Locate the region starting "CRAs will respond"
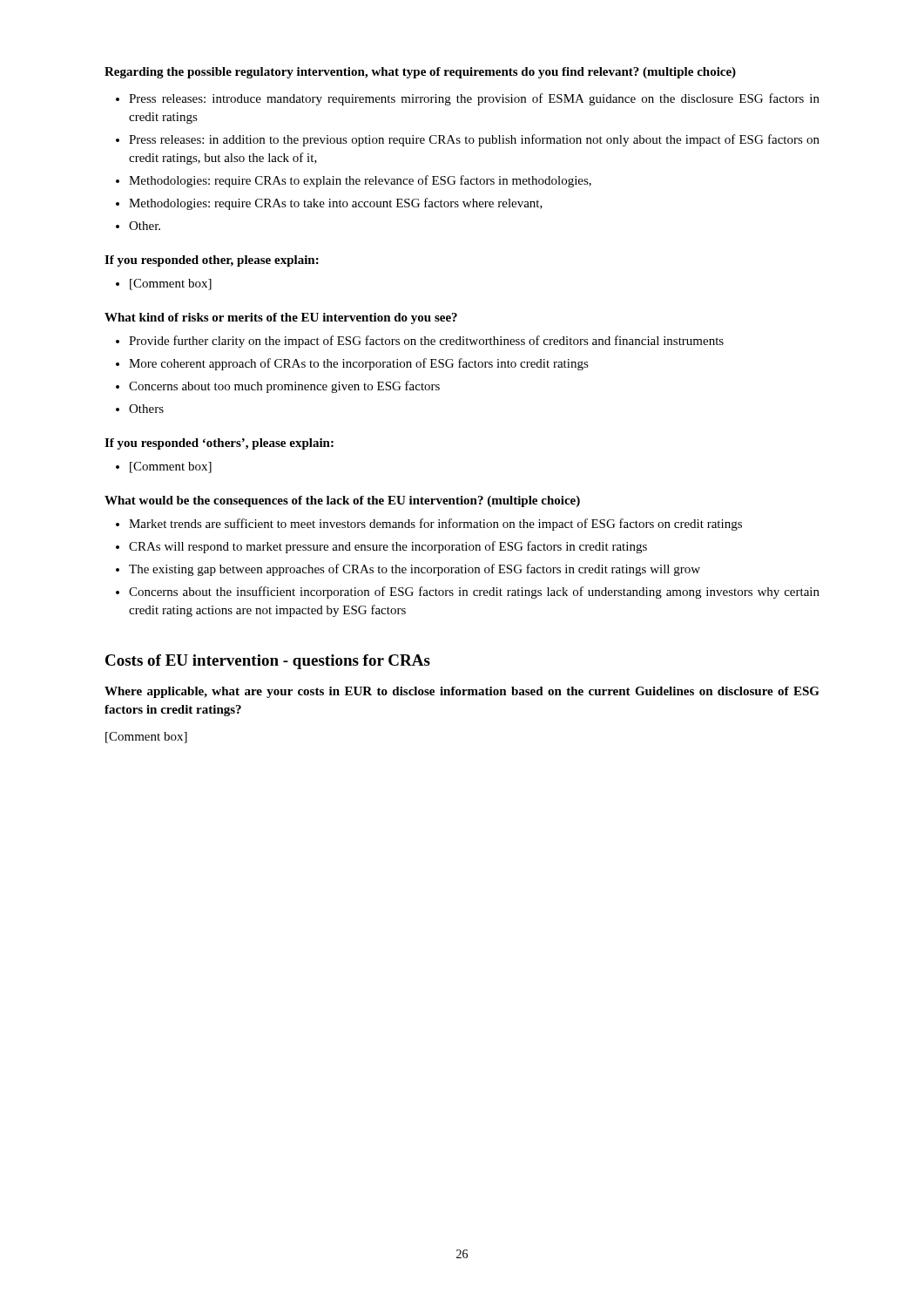Viewport: 924px width, 1307px height. [x=474, y=547]
